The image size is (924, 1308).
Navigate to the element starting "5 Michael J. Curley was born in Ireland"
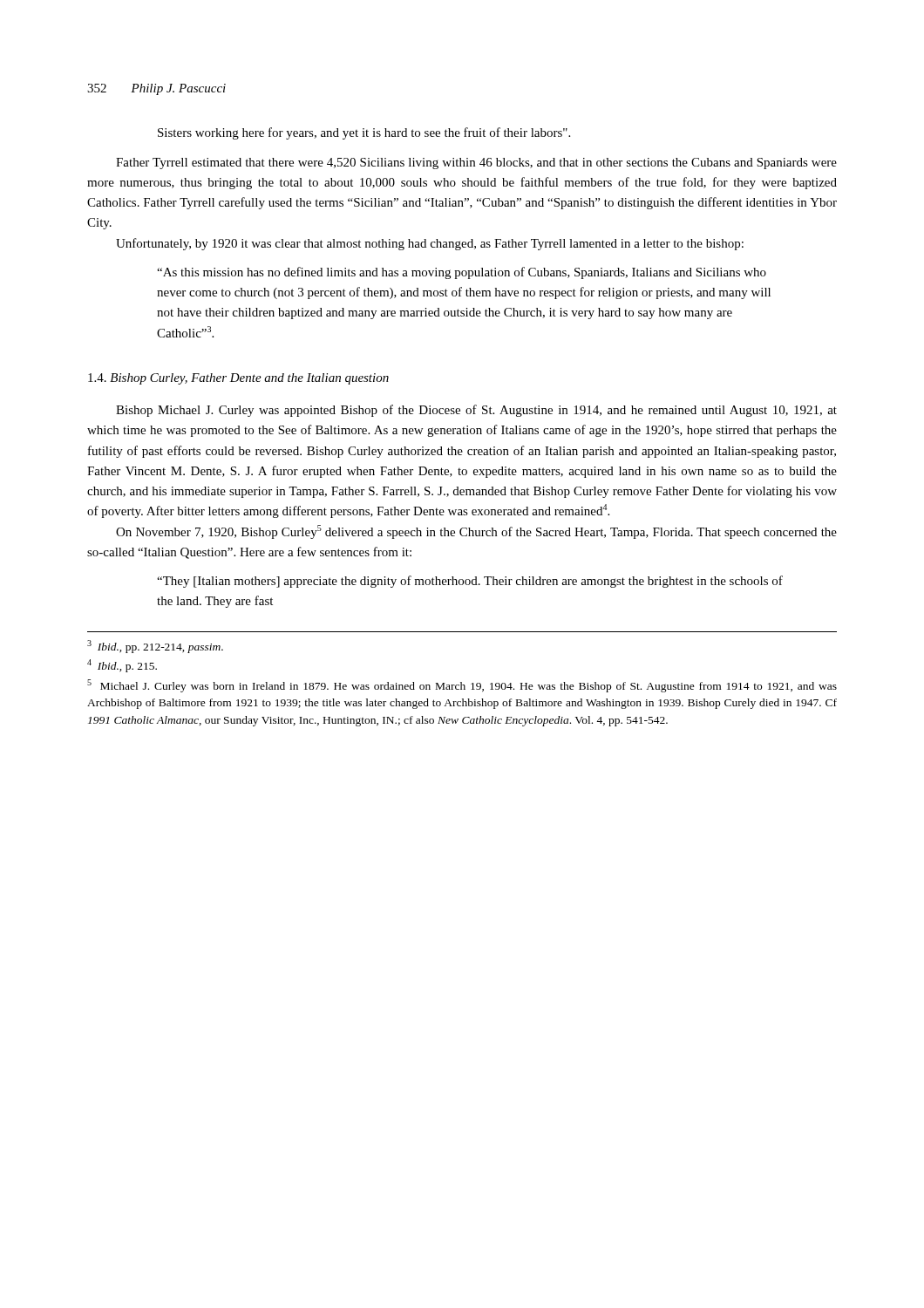(x=462, y=702)
